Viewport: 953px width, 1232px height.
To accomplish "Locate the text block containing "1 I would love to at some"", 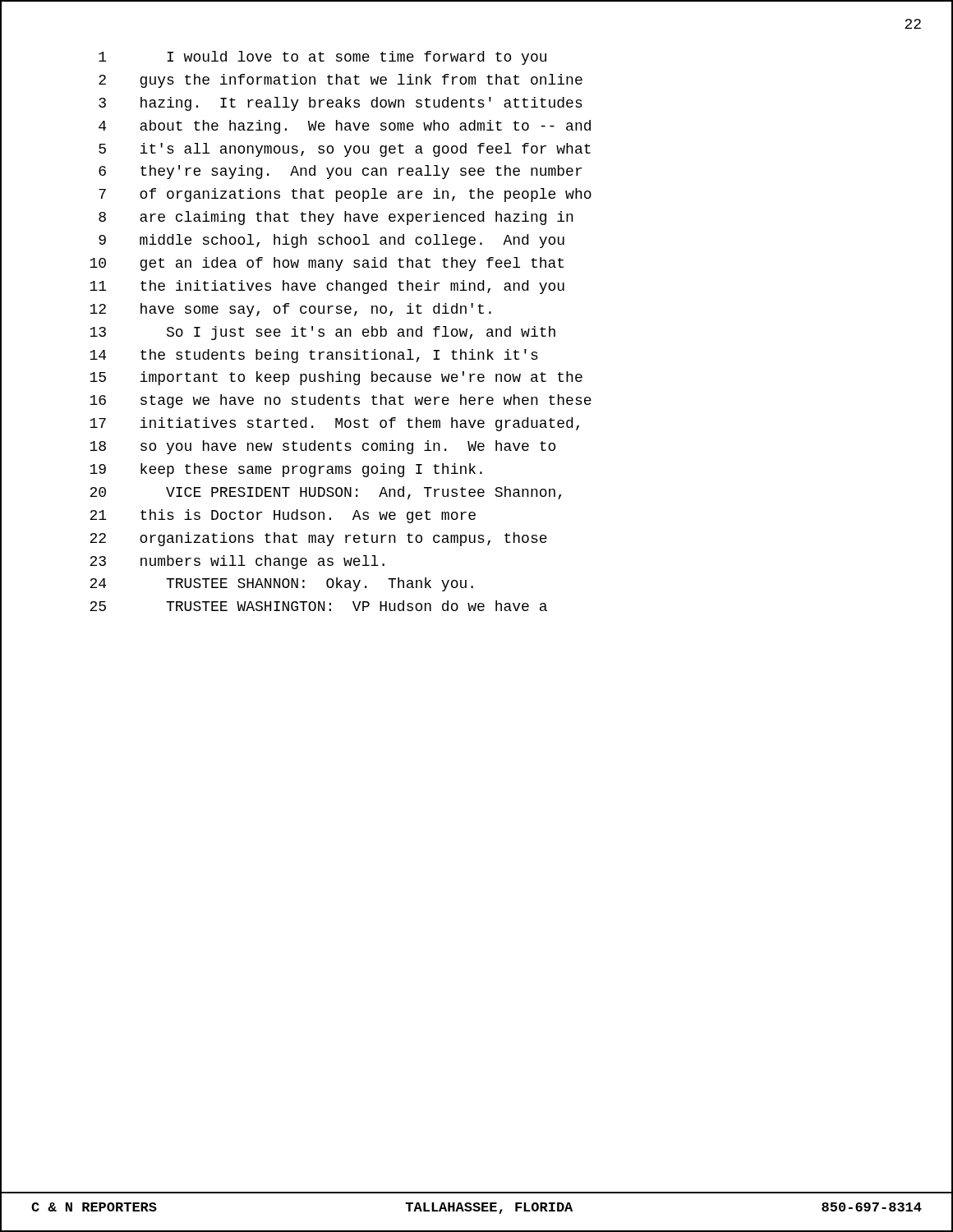I will tap(476, 333).
